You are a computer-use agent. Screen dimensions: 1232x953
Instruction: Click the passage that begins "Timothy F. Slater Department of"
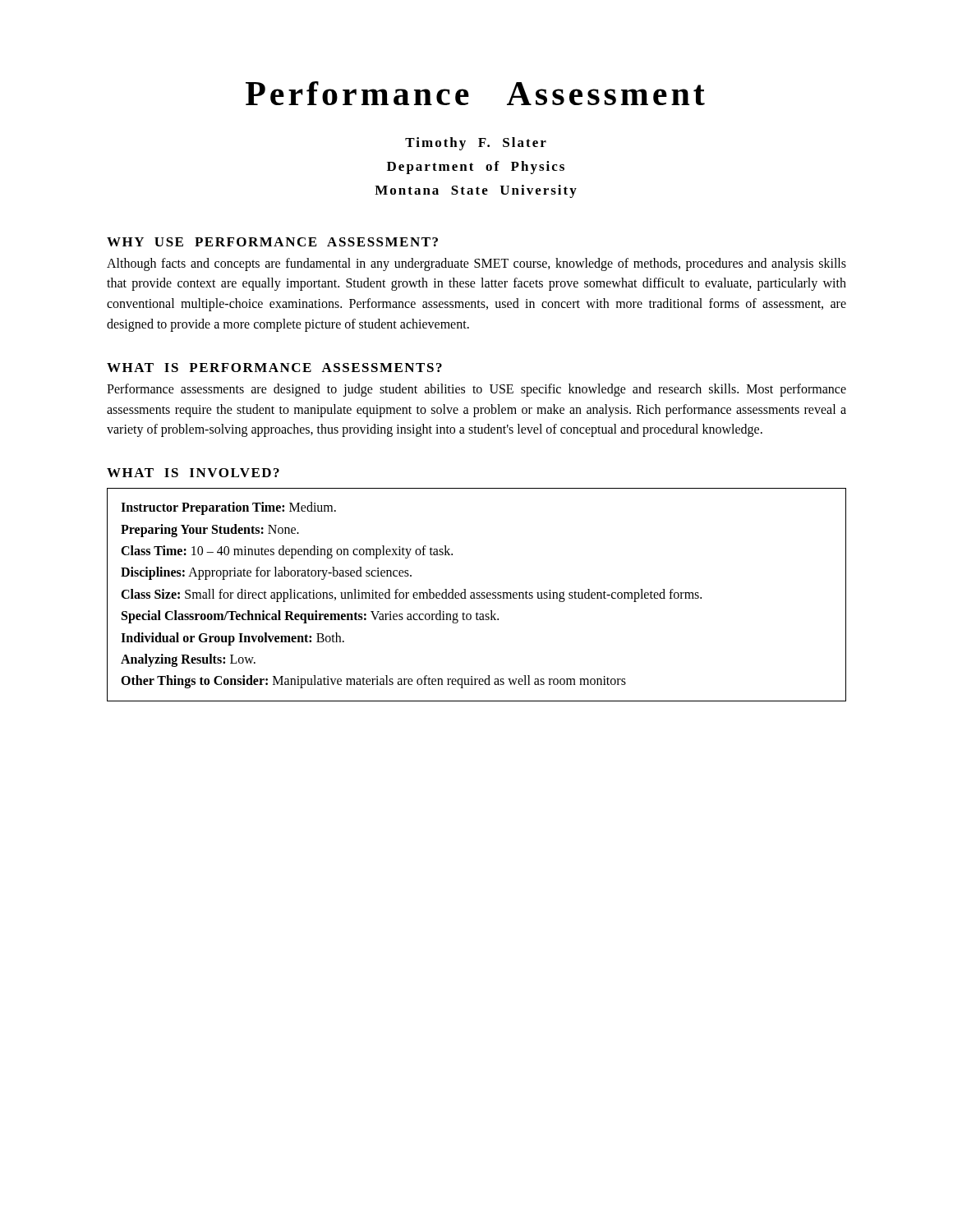[476, 166]
